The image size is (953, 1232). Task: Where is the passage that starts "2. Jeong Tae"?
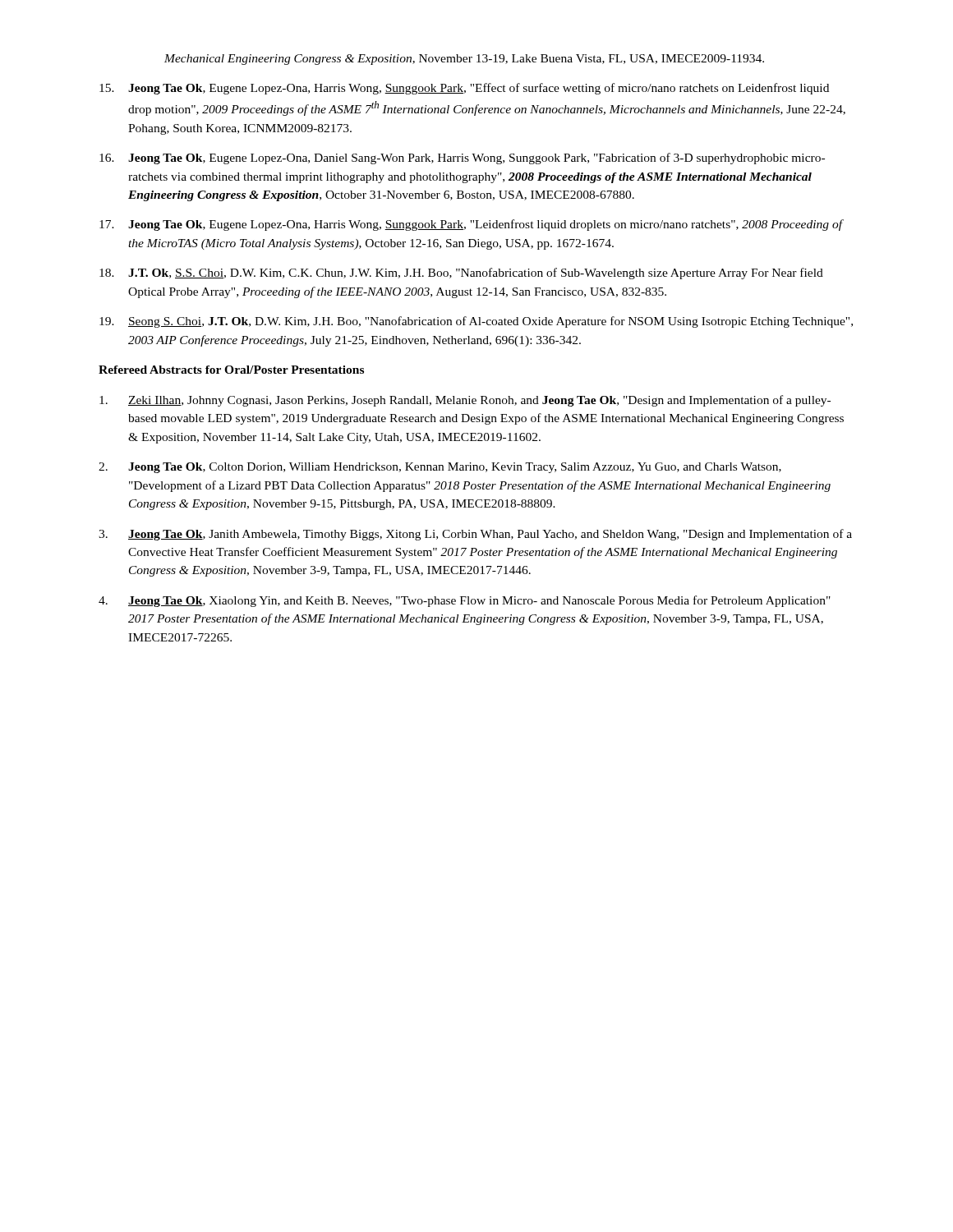pos(476,485)
